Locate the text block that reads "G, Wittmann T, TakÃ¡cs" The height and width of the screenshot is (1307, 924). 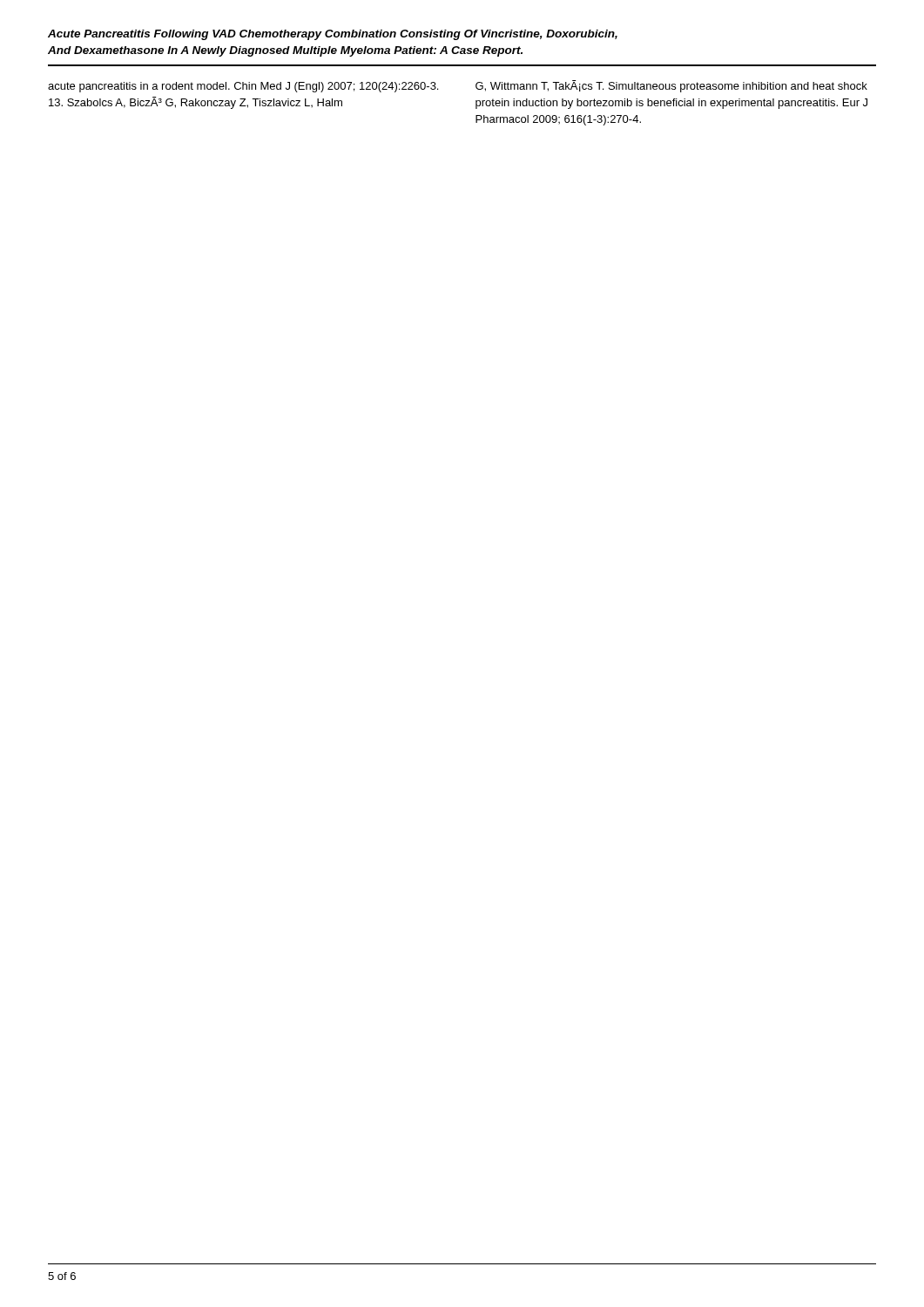pos(672,102)
